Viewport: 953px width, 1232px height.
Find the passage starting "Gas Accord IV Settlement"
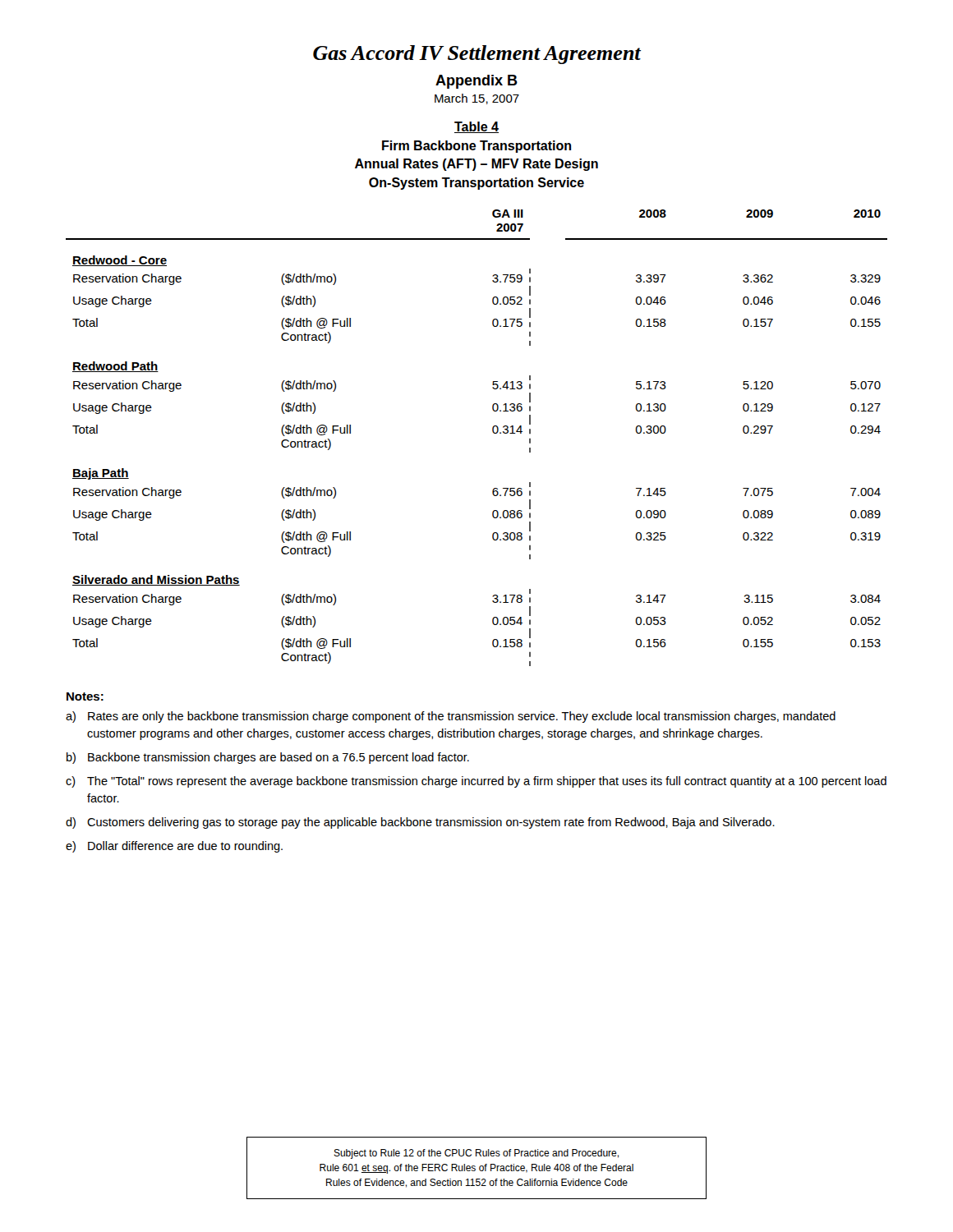tap(476, 53)
